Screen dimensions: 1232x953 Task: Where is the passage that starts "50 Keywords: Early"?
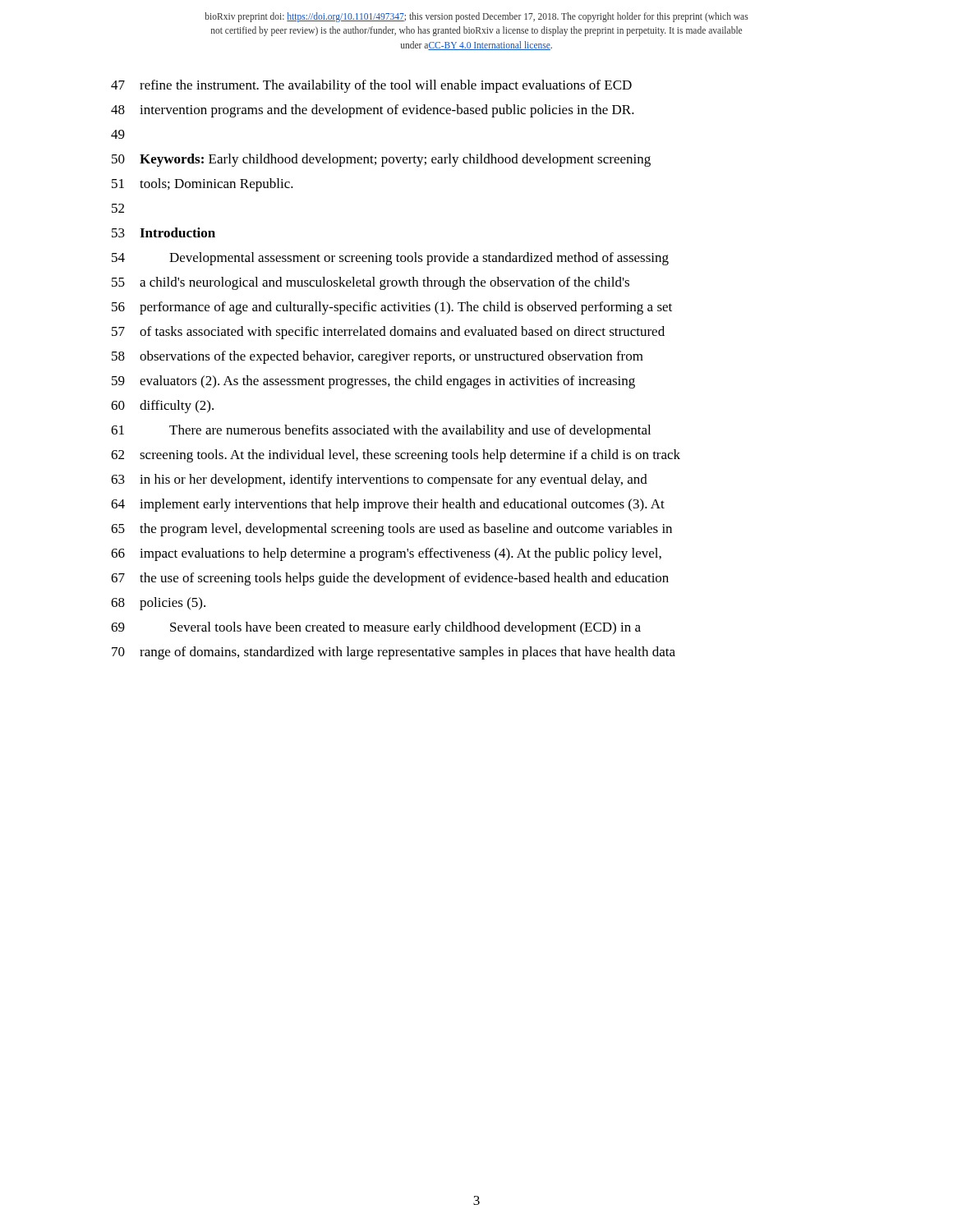coord(476,159)
